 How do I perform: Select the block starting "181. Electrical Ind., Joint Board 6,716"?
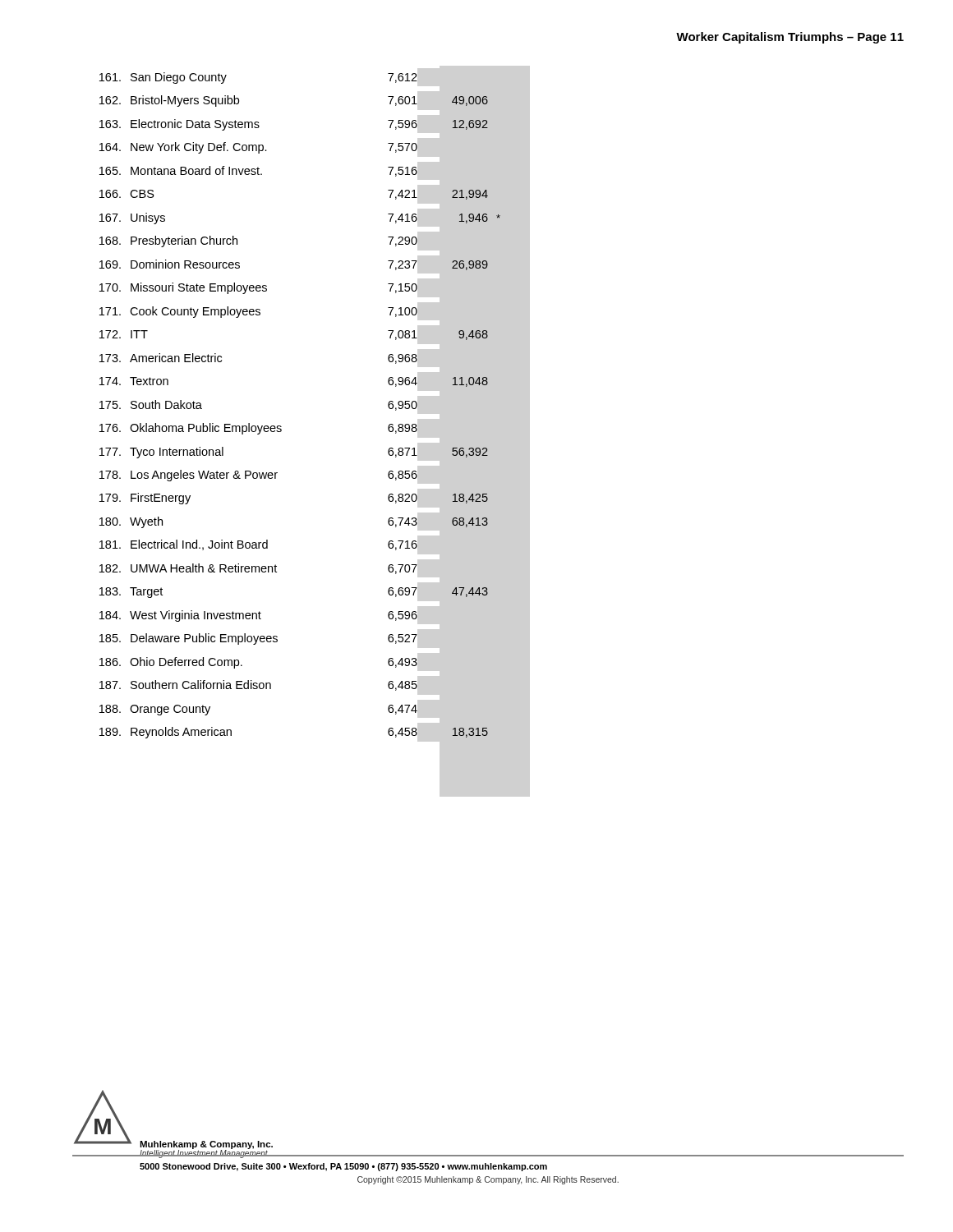click(x=258, y=545)
